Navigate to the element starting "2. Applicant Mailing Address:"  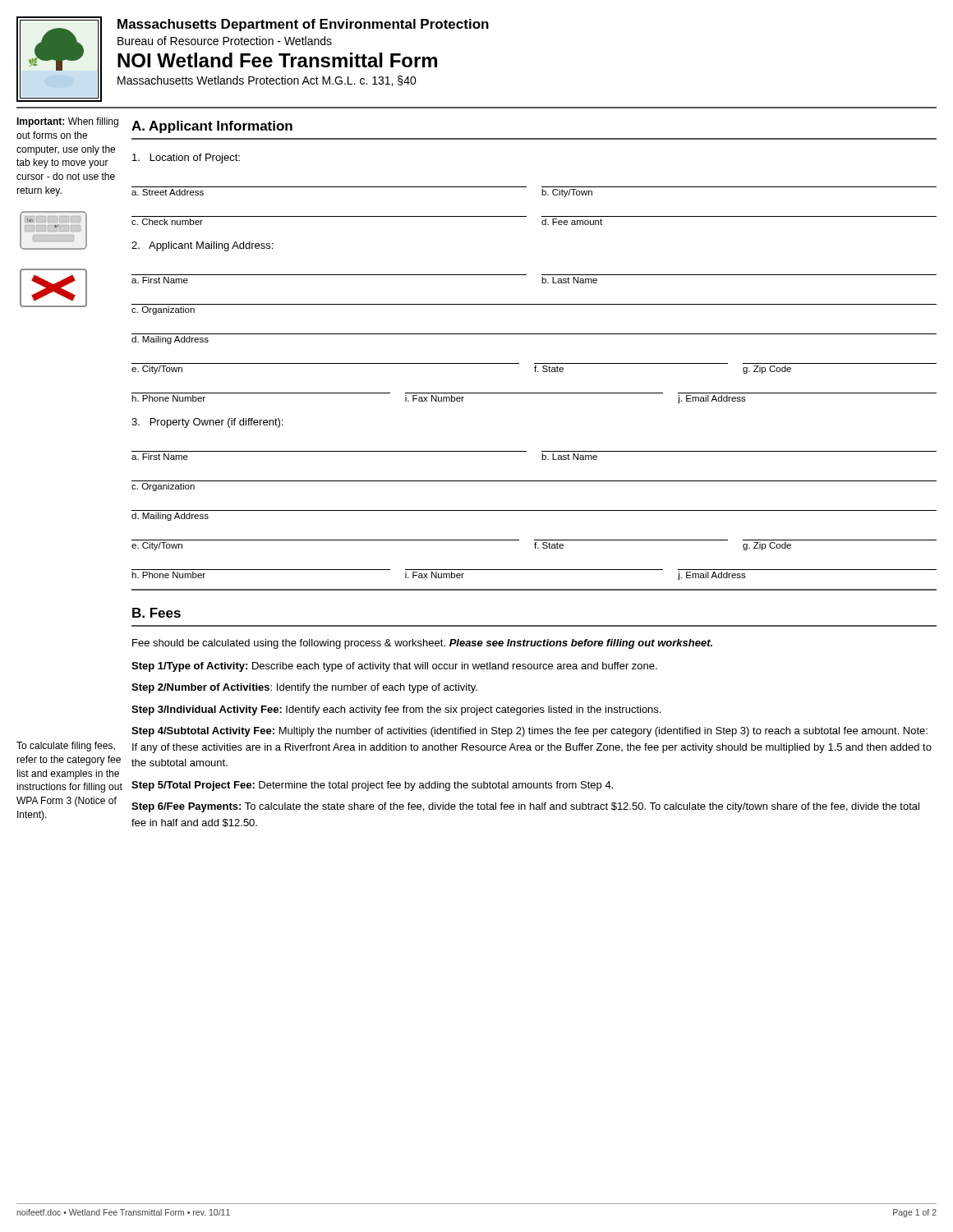click(x=203, y=245)
